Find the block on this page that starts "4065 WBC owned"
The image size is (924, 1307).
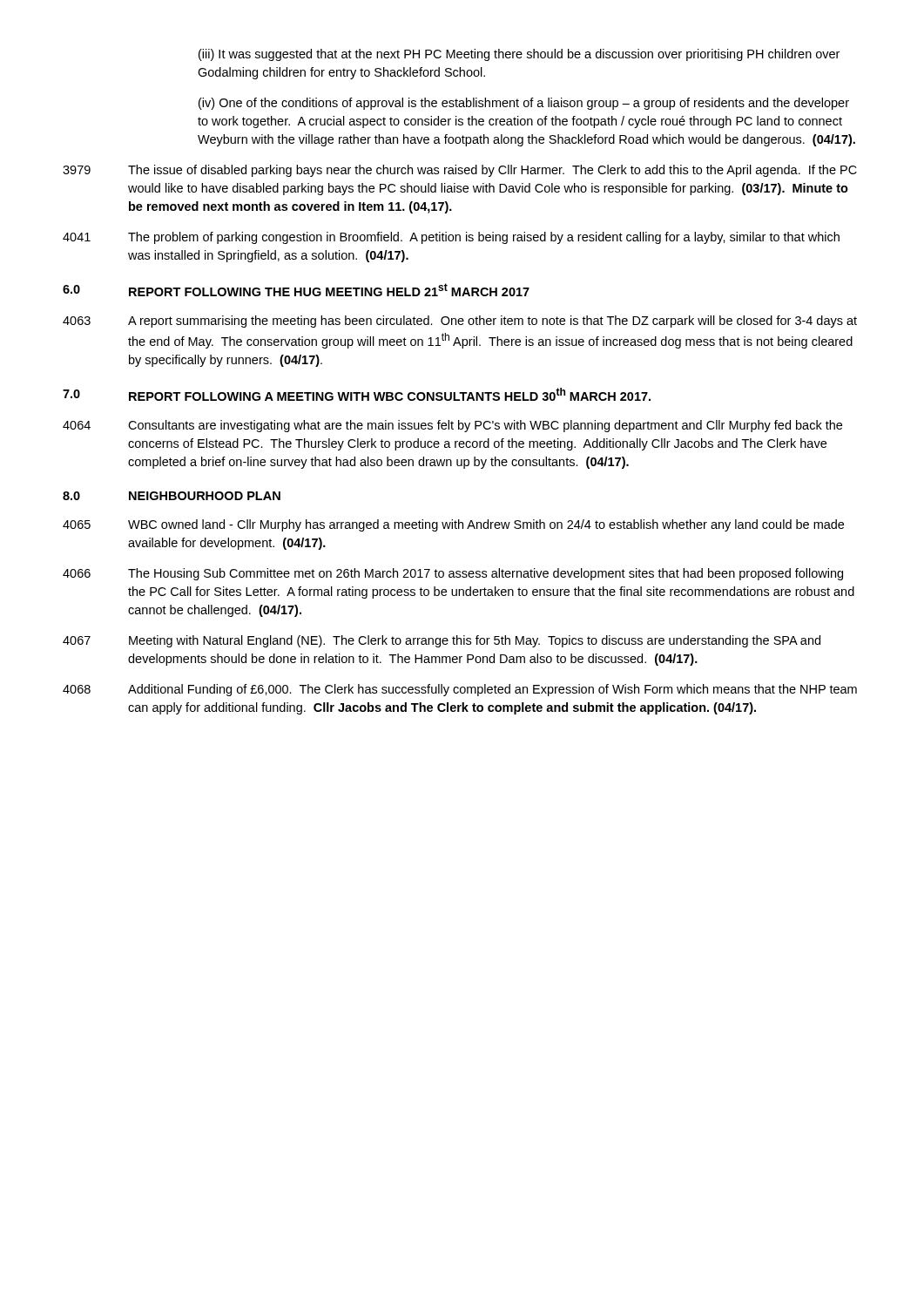[x=462, y=534]
